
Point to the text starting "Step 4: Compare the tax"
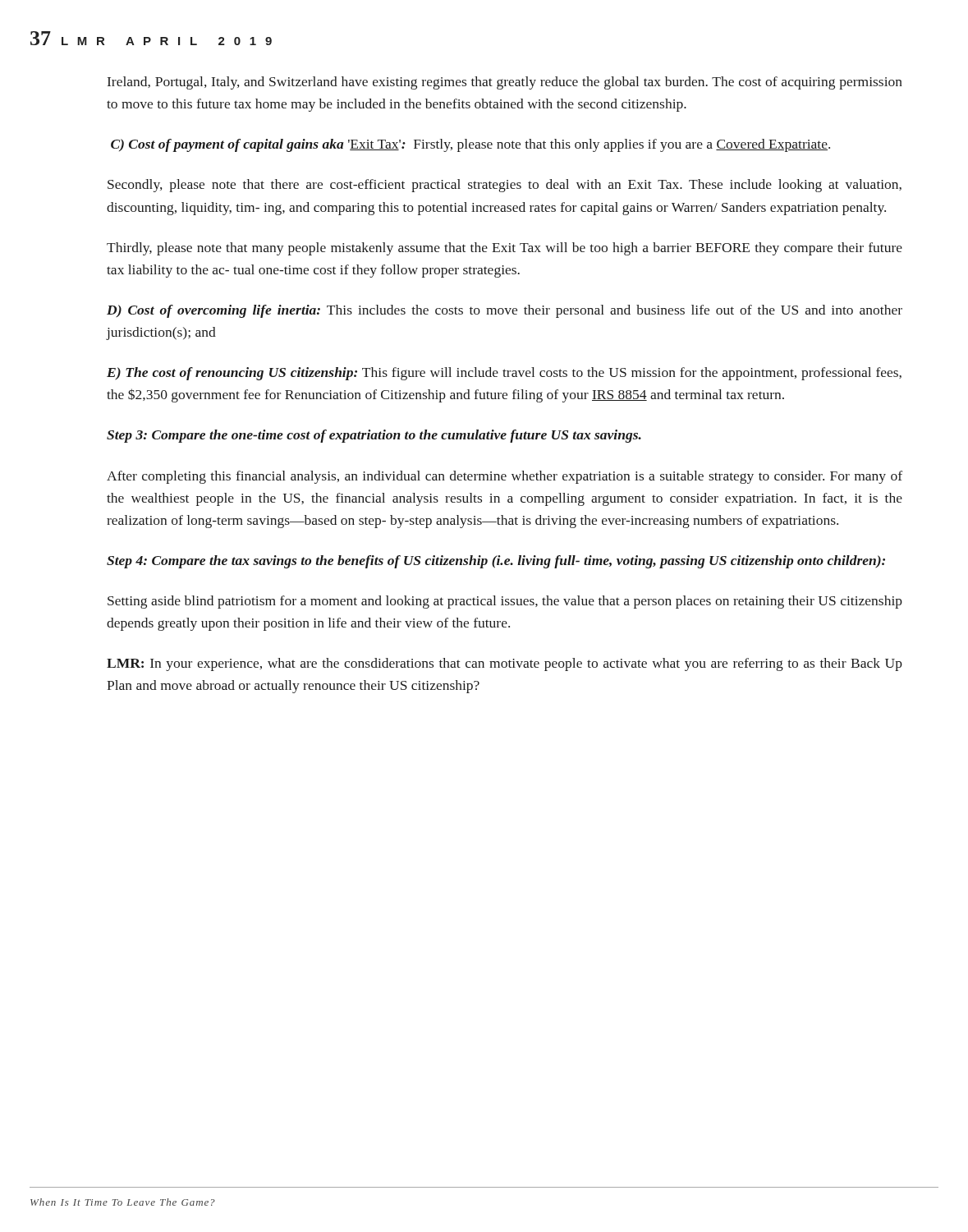click(497, 560)
